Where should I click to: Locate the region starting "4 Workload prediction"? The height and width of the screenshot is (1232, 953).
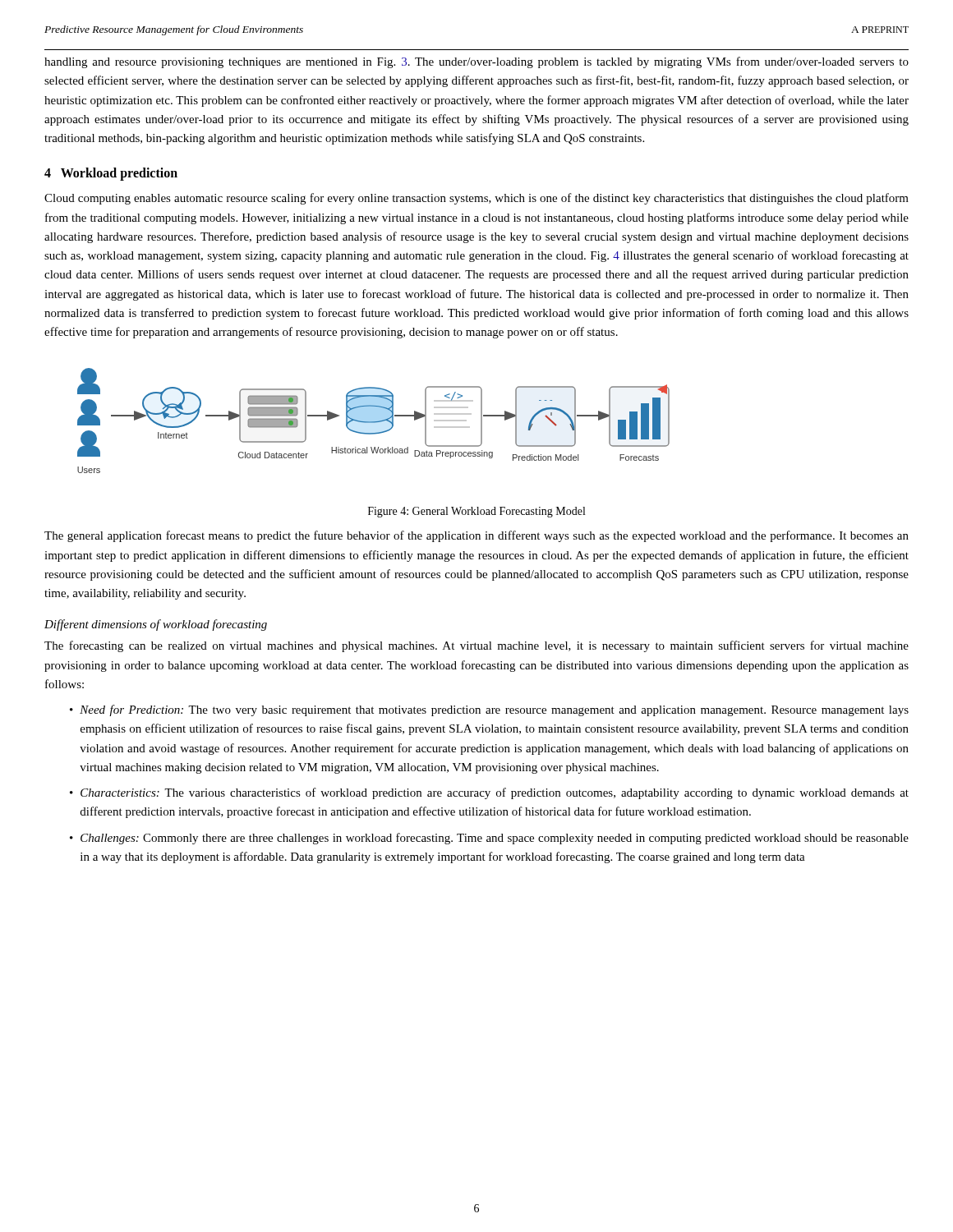111,173
